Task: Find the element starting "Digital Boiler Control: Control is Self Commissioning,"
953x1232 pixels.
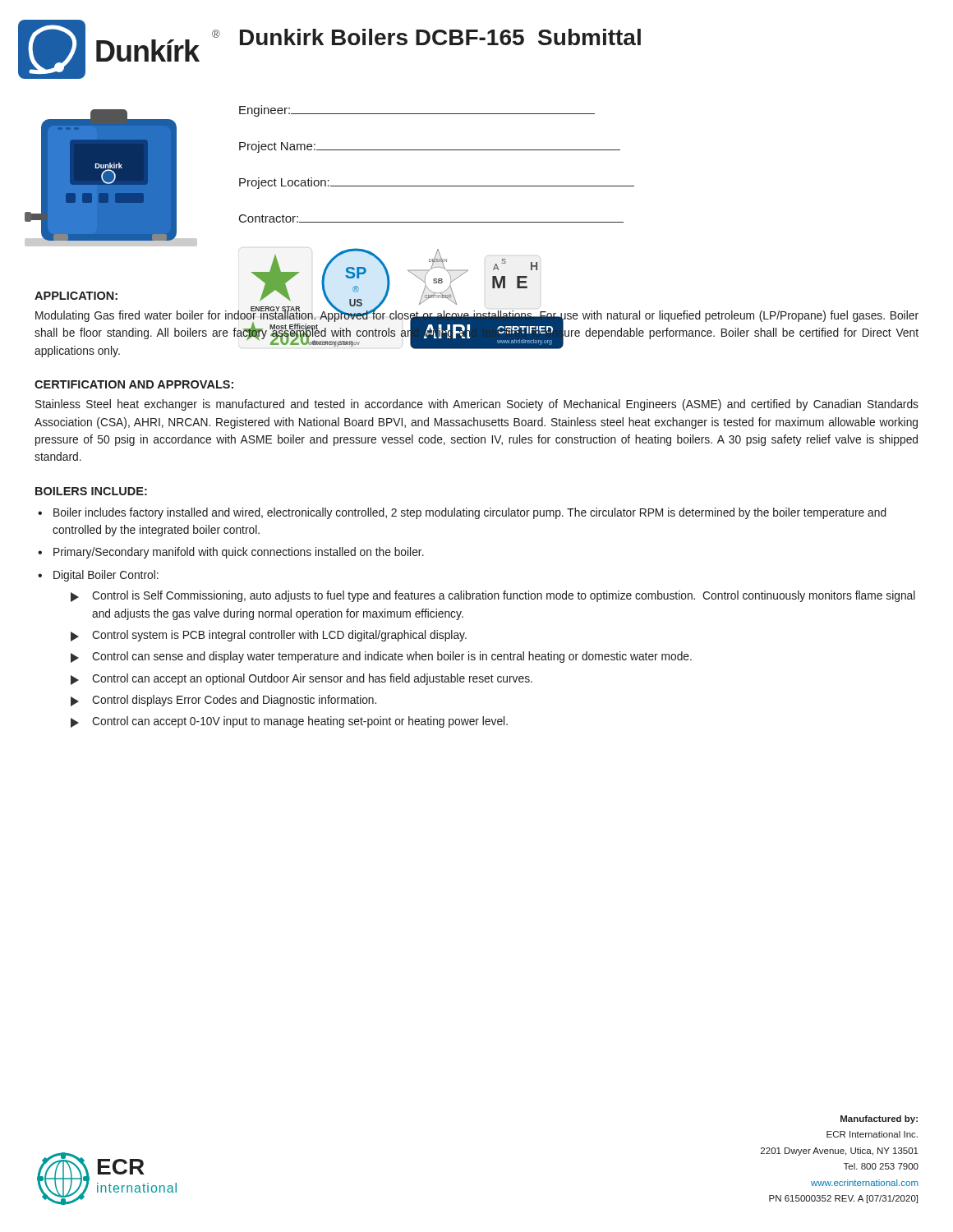Action: [486, 650]
